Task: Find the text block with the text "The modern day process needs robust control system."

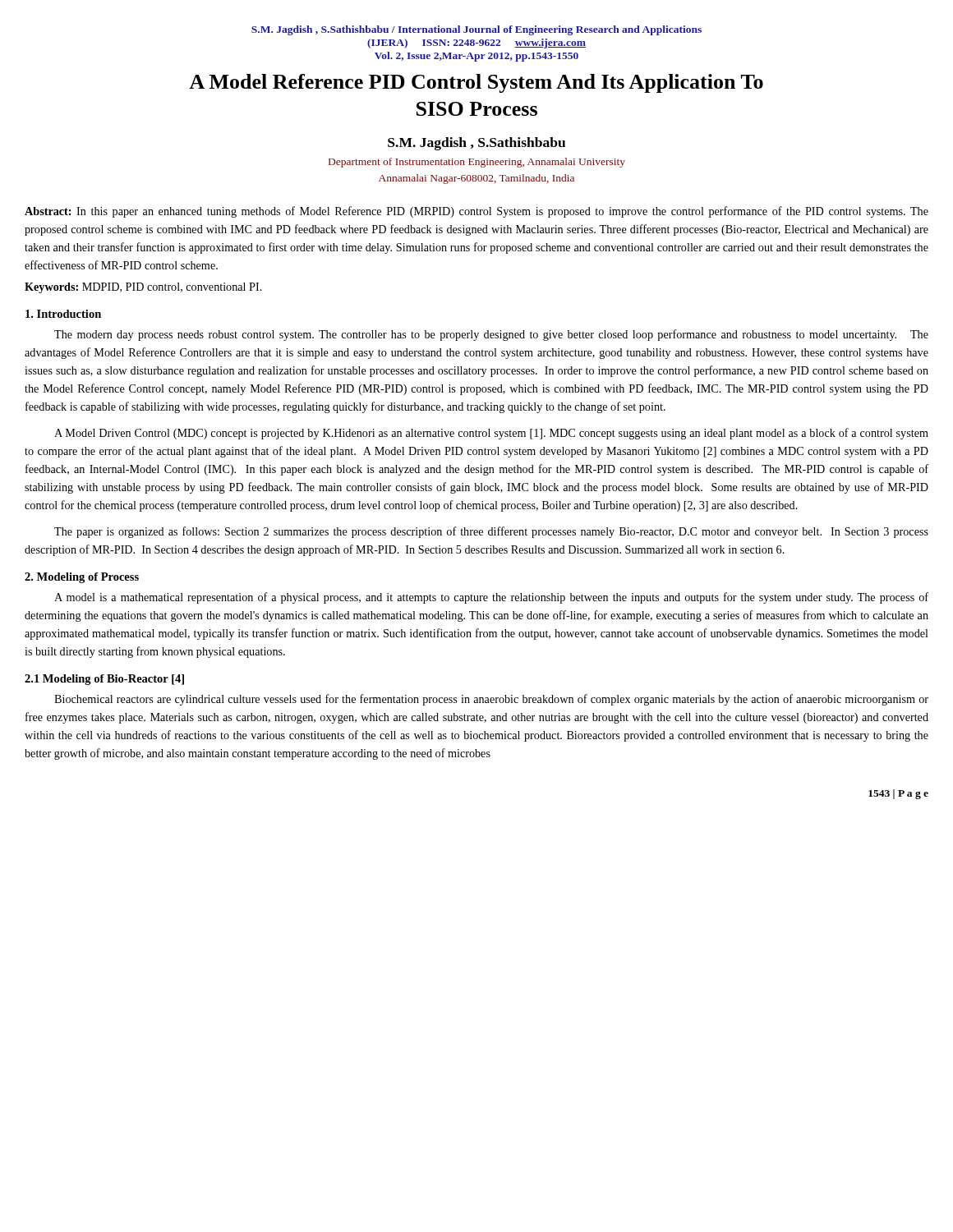Action: click(x=476, y=370)
